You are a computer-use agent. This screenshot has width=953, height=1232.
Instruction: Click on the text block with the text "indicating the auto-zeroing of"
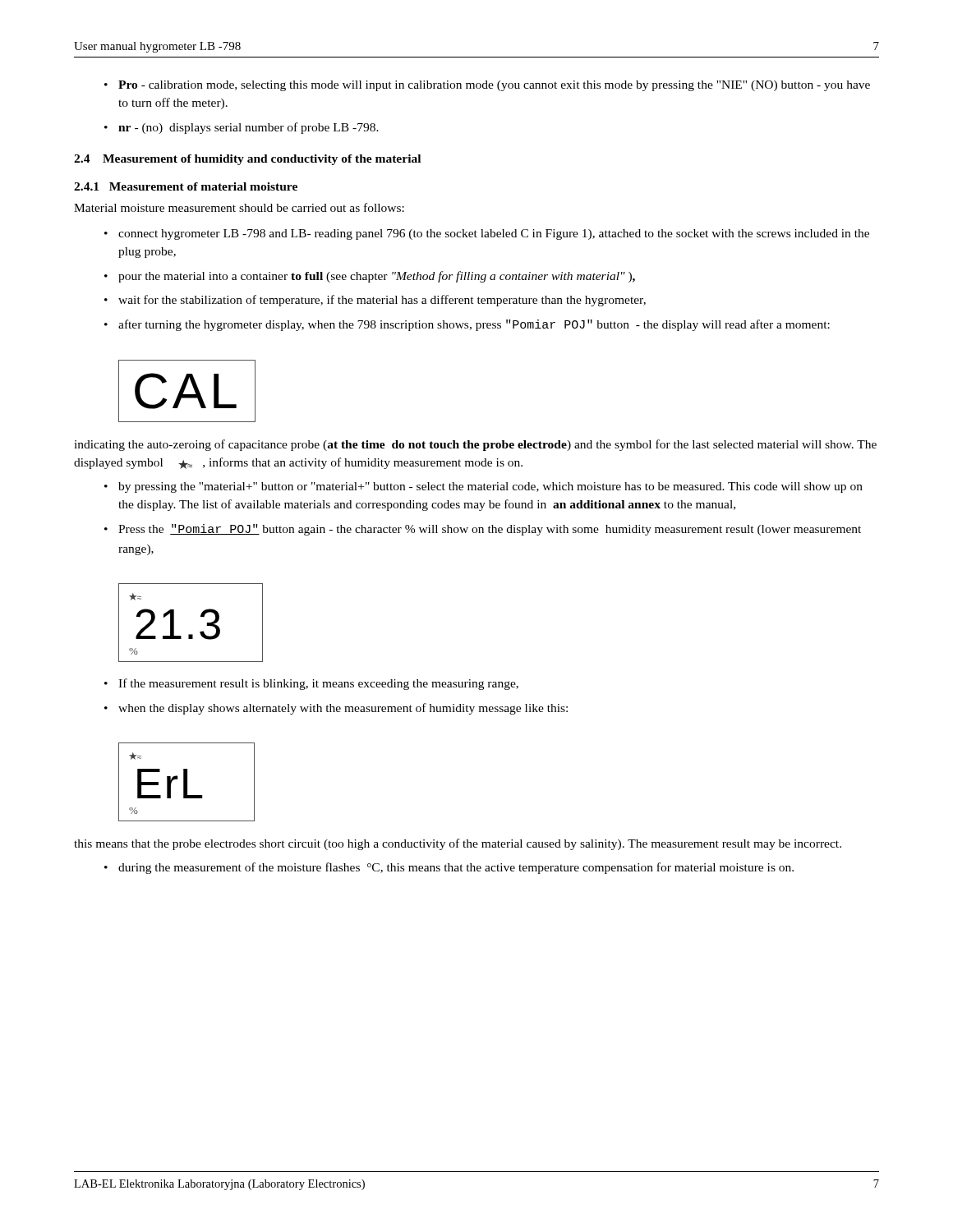(475, 454)
